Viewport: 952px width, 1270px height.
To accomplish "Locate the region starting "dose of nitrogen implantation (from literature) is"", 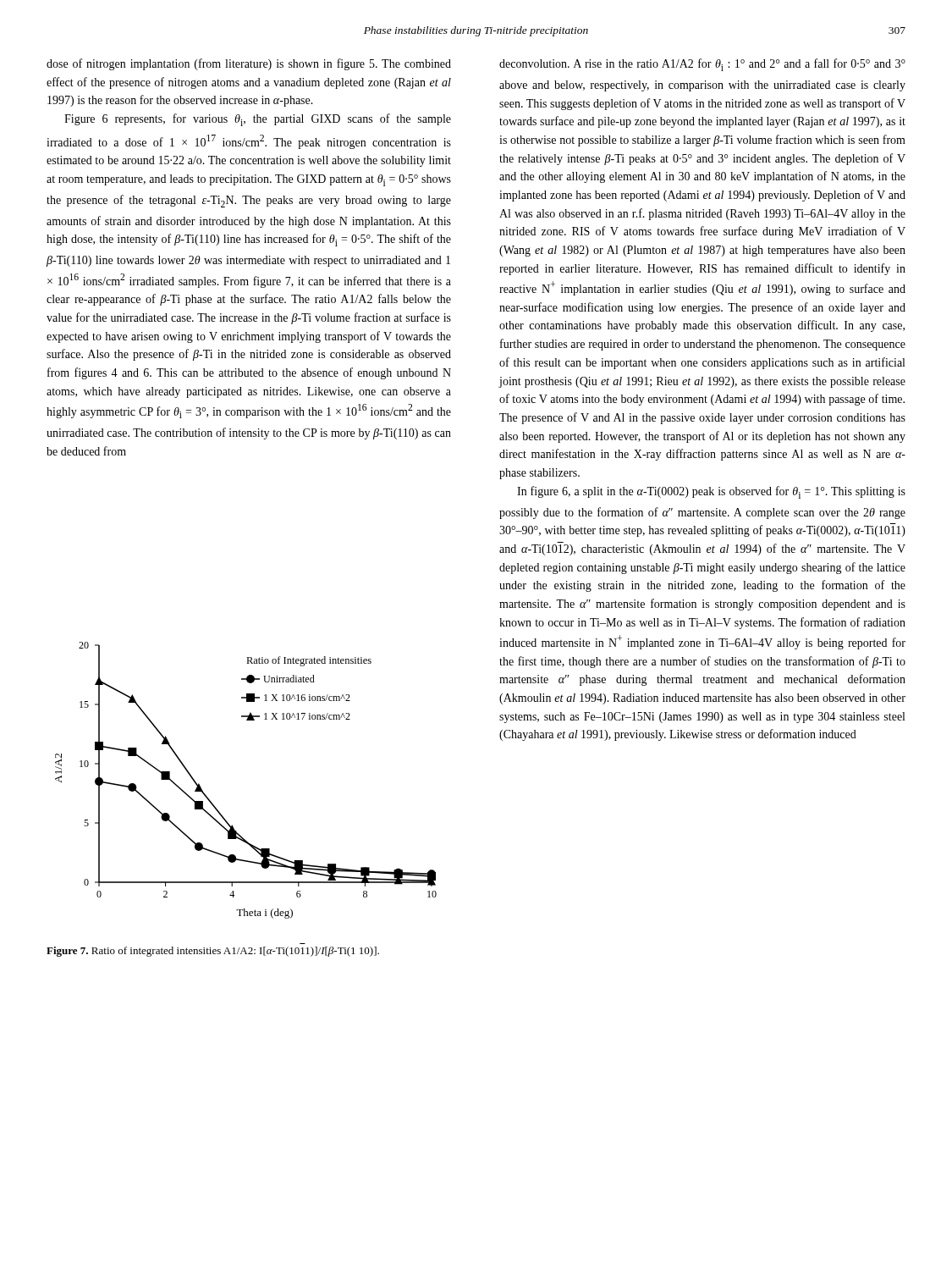I will [x=249, y=258].
